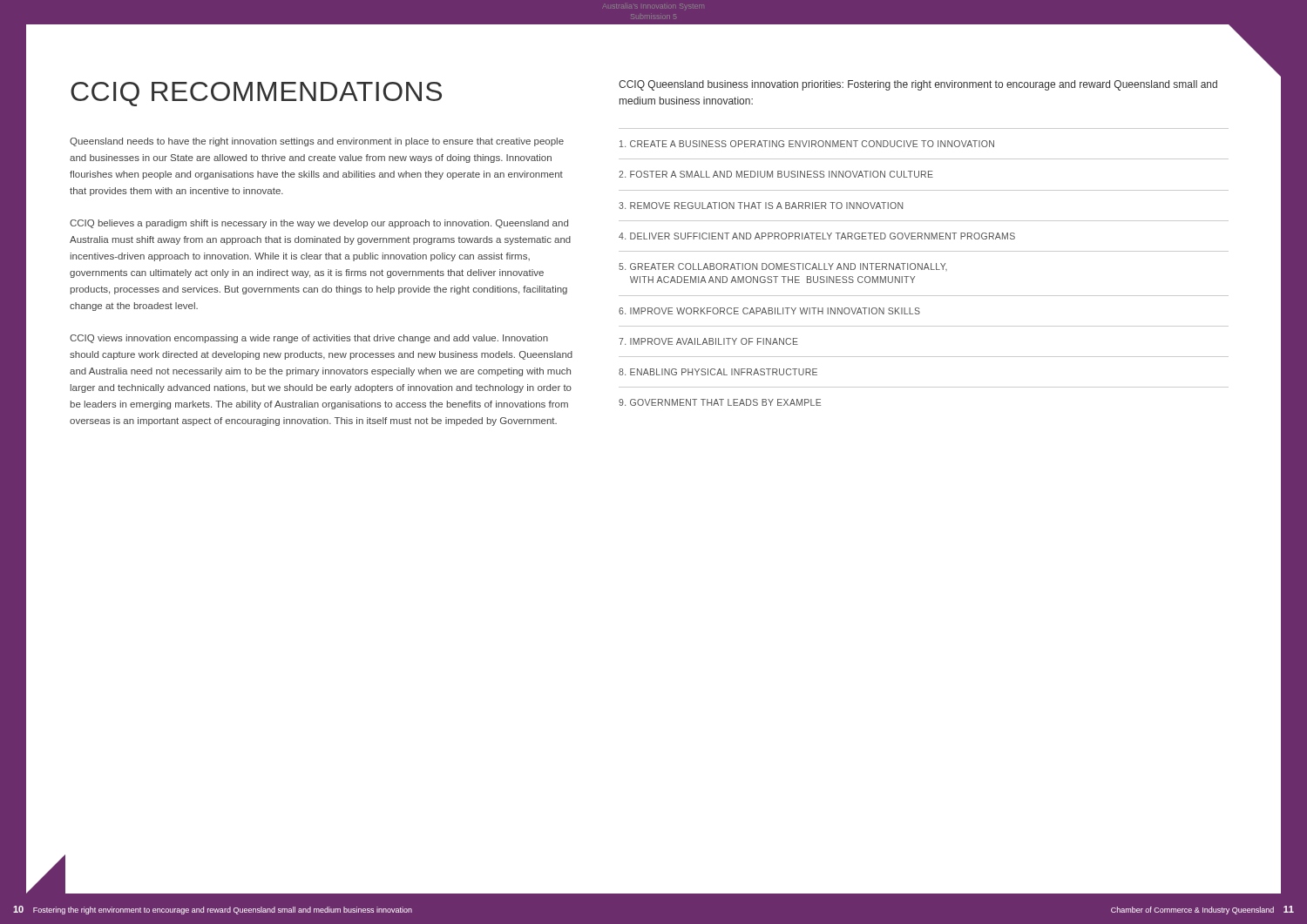Click on the text starting "6. IMPROVE WORKFORCE CAPABILITY WITH INNOVATION SKILLS"
The height and width of the screenshot is (924, 1307).
pos(924,311)
